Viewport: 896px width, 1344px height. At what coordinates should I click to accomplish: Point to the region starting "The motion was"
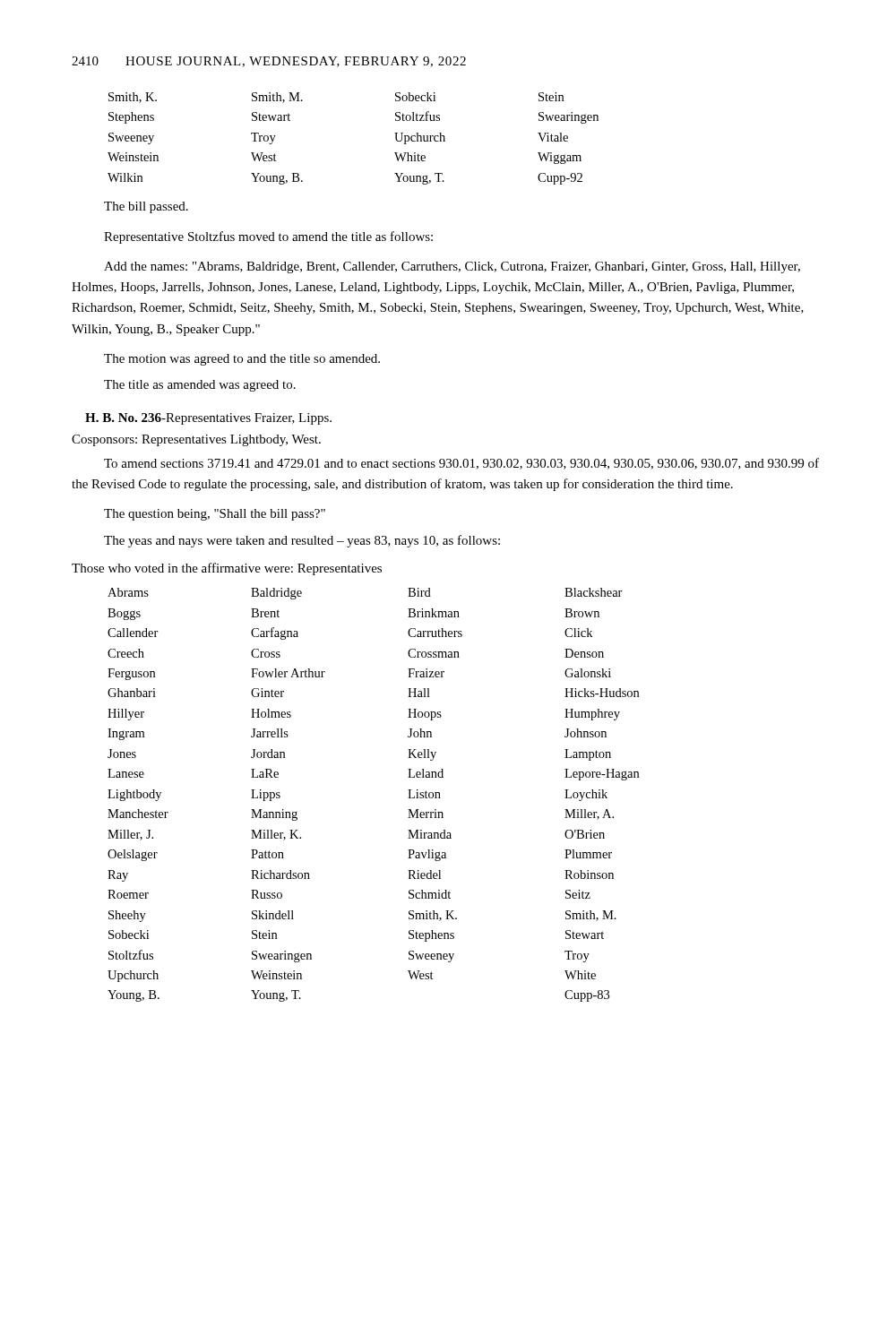242,358
